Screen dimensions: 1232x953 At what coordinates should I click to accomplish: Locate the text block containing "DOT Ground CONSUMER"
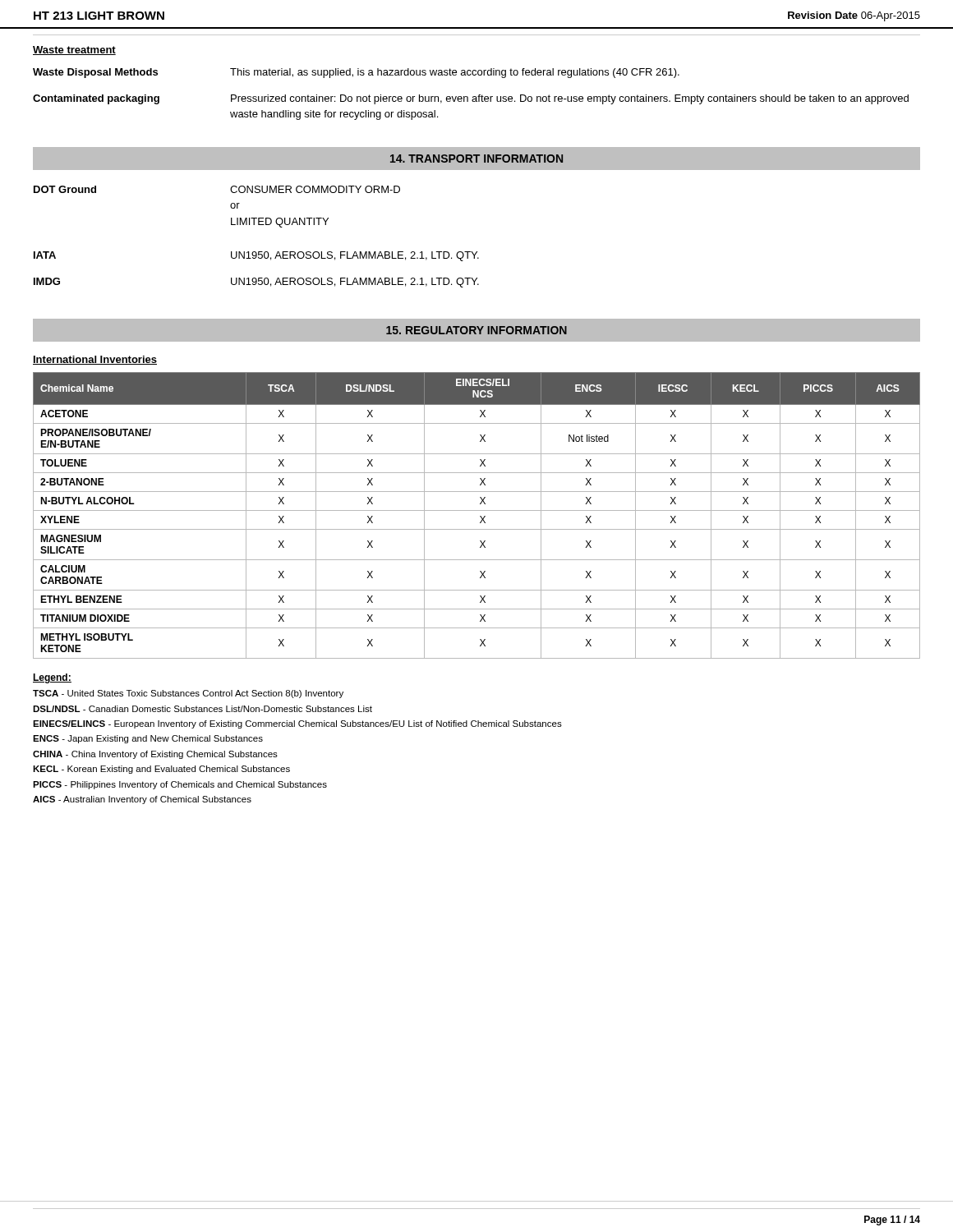[63, 189]
